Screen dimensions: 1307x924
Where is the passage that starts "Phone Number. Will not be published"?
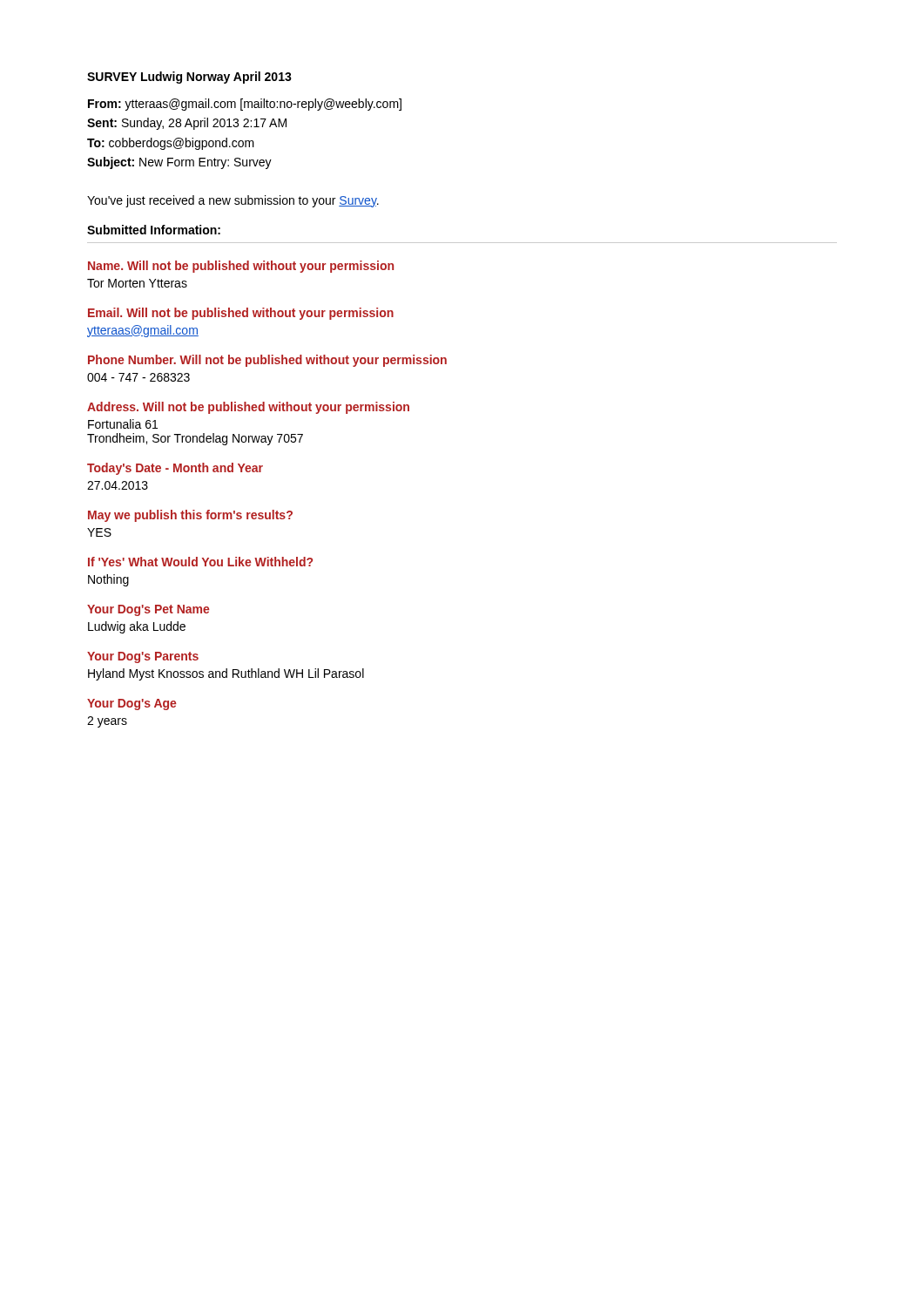click(x=267, y=359)
